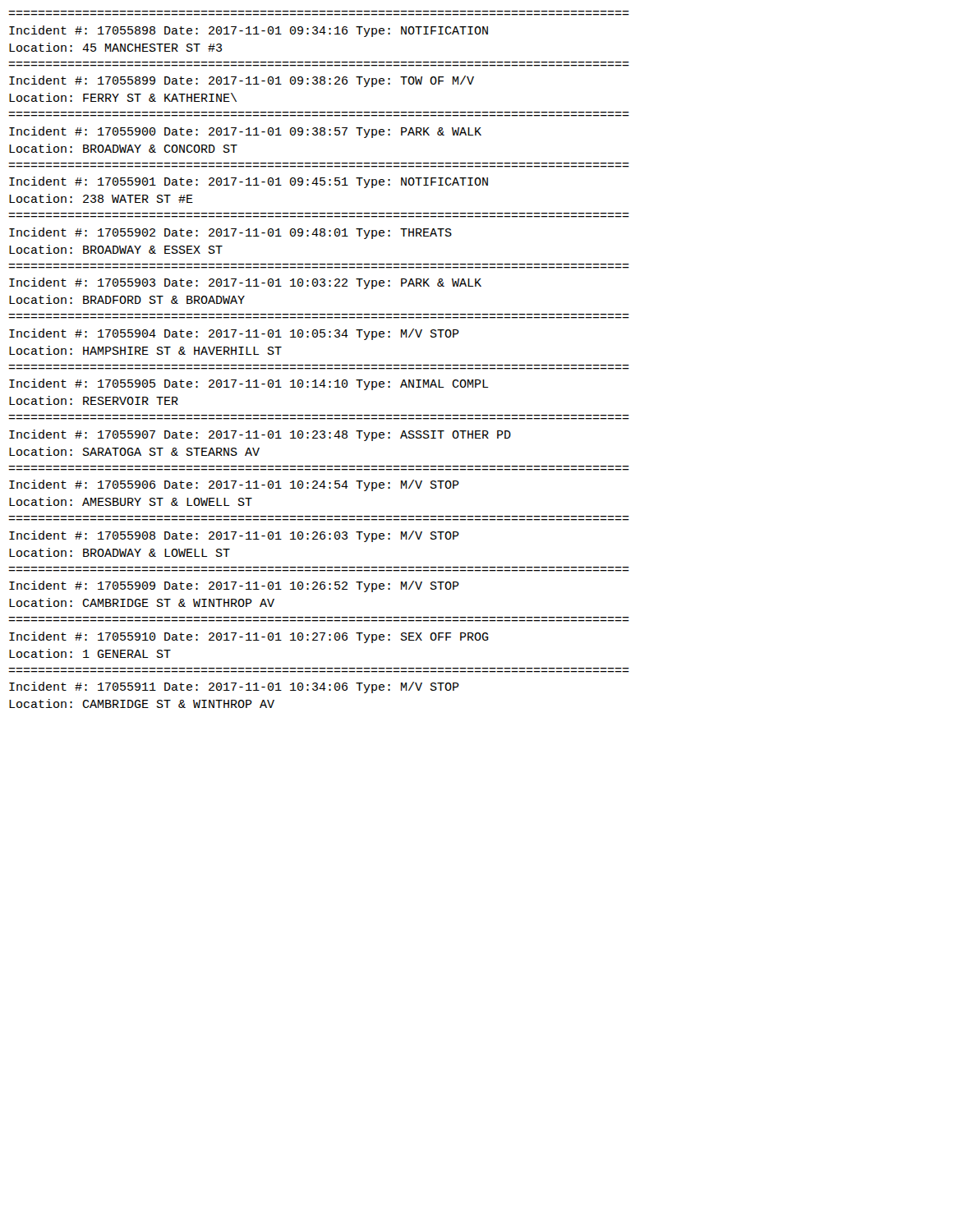
Task: Point to the region starting "==================================================================================== Incident #: 17055907"
Action: [x=476, y=436]
